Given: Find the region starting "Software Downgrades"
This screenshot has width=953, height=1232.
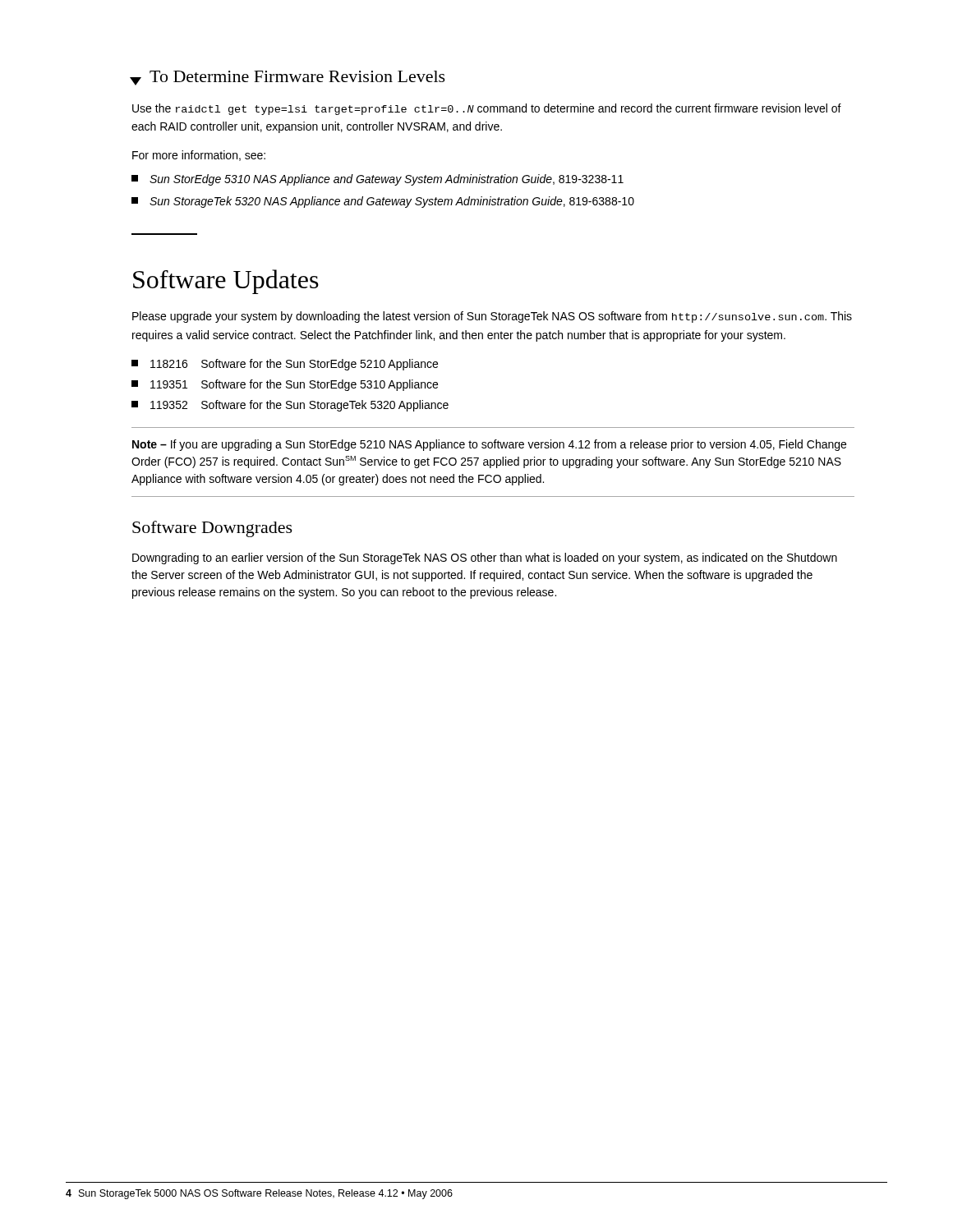Looking at the screenshot, I should (212, 529).
